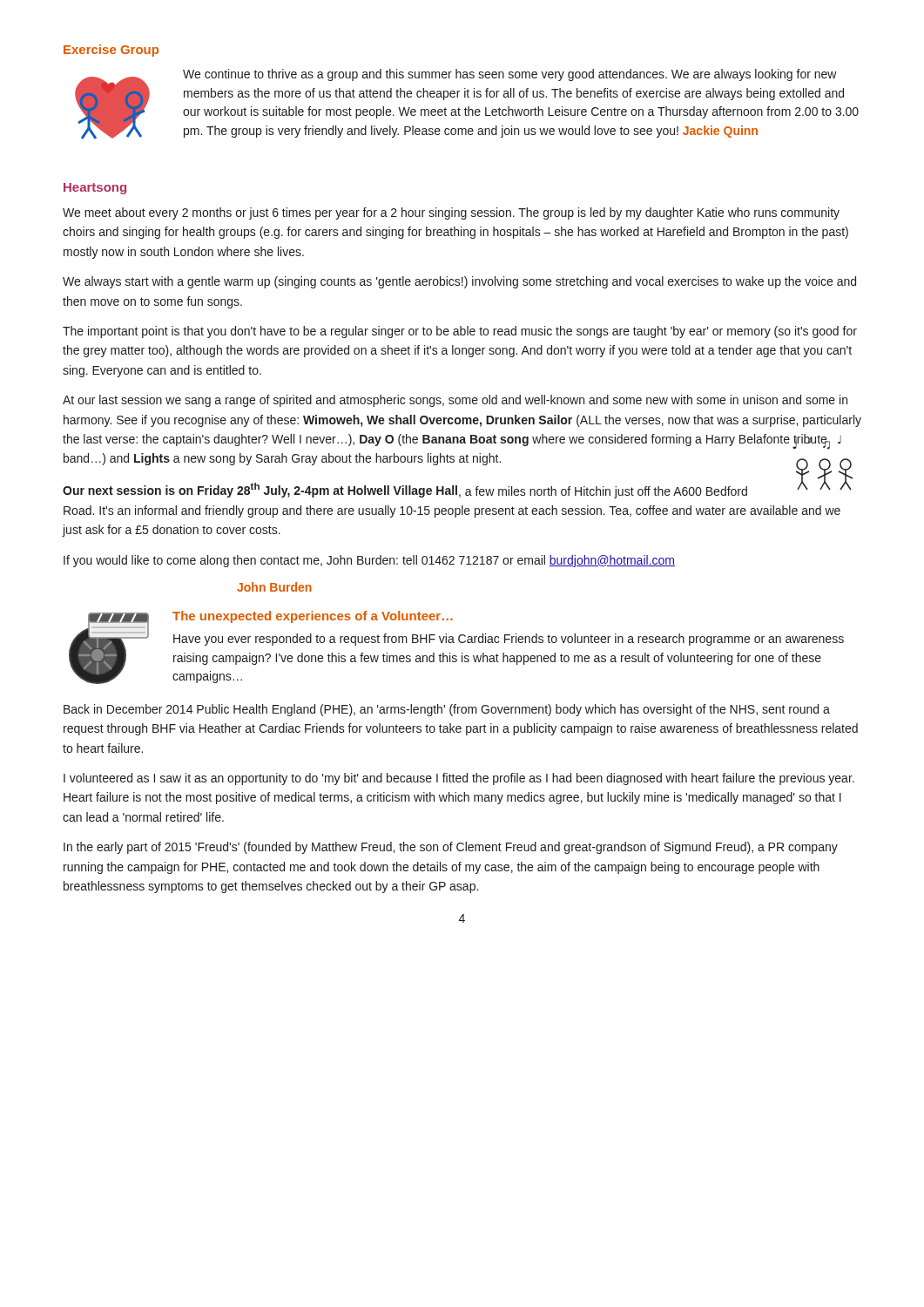Select the text block containing "We always start"
The width and height of the screenshot is (924, 1307).
click(x=460, y=291)
